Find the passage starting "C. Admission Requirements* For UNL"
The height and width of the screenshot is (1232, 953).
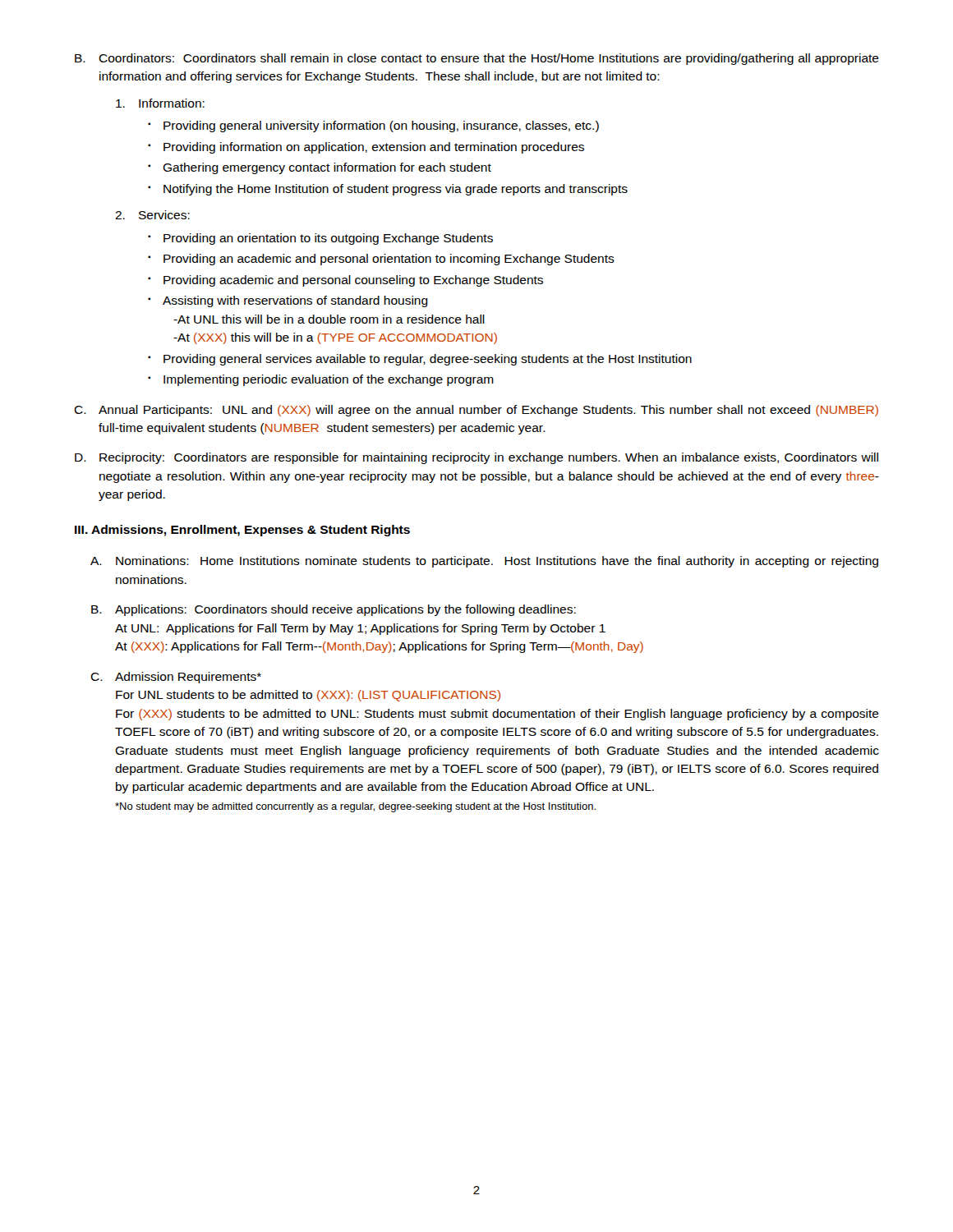(485, 741)
